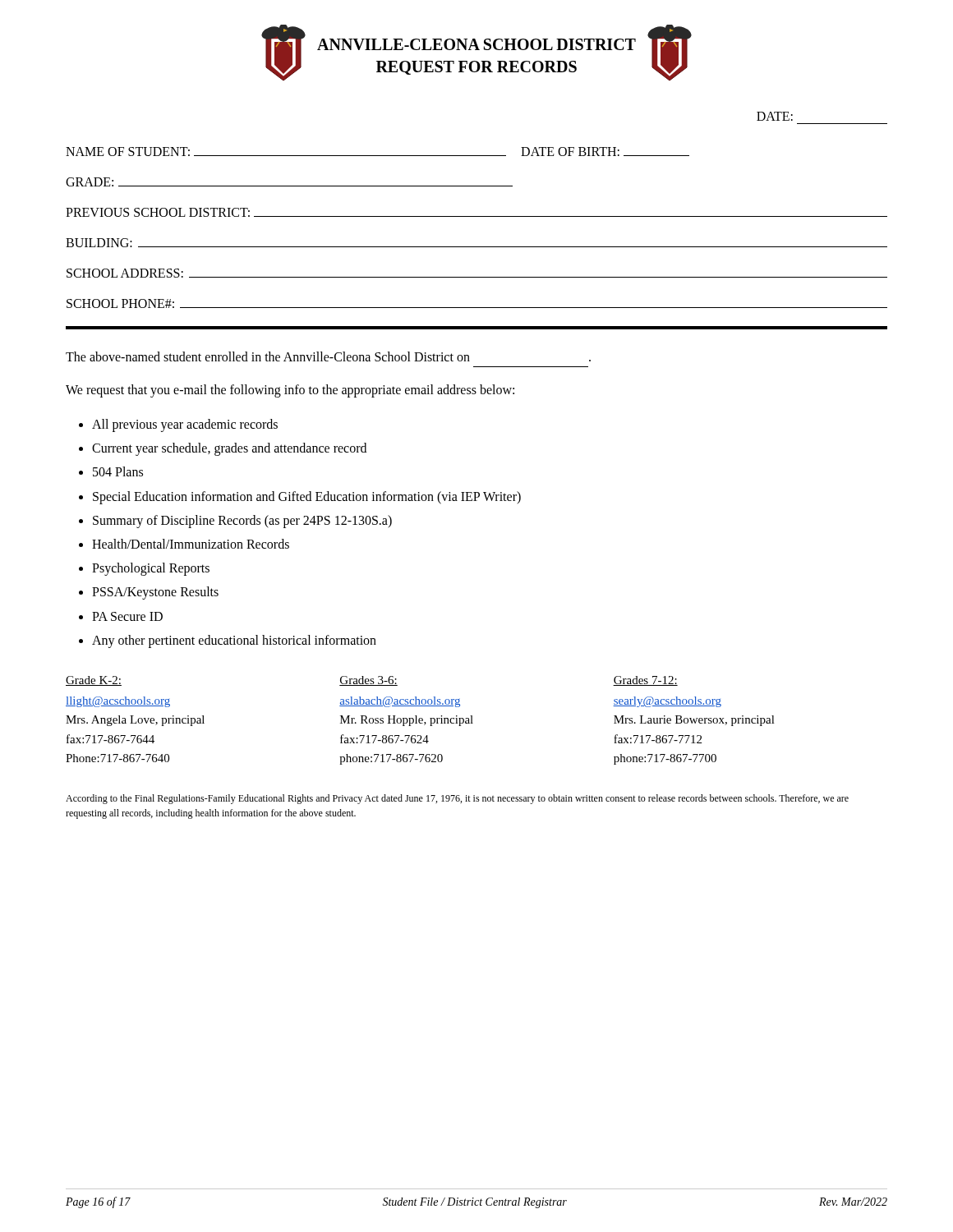The image size is (953, 1232).
Task: Where does it say "Any other pertinent educational historical information"?
Action: click(x=234, y=640)
